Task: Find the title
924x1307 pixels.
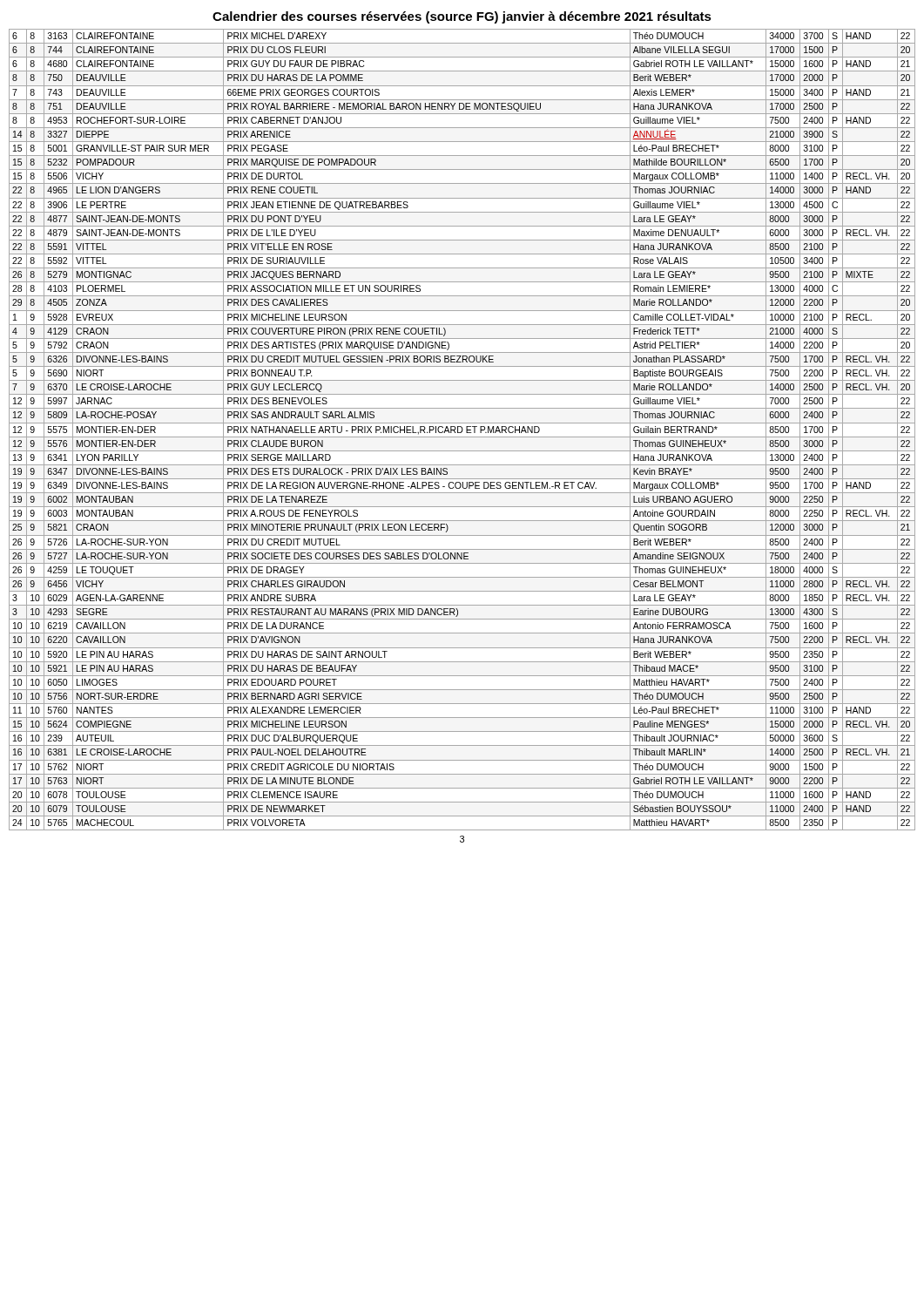Action: (x=462, y=16)
